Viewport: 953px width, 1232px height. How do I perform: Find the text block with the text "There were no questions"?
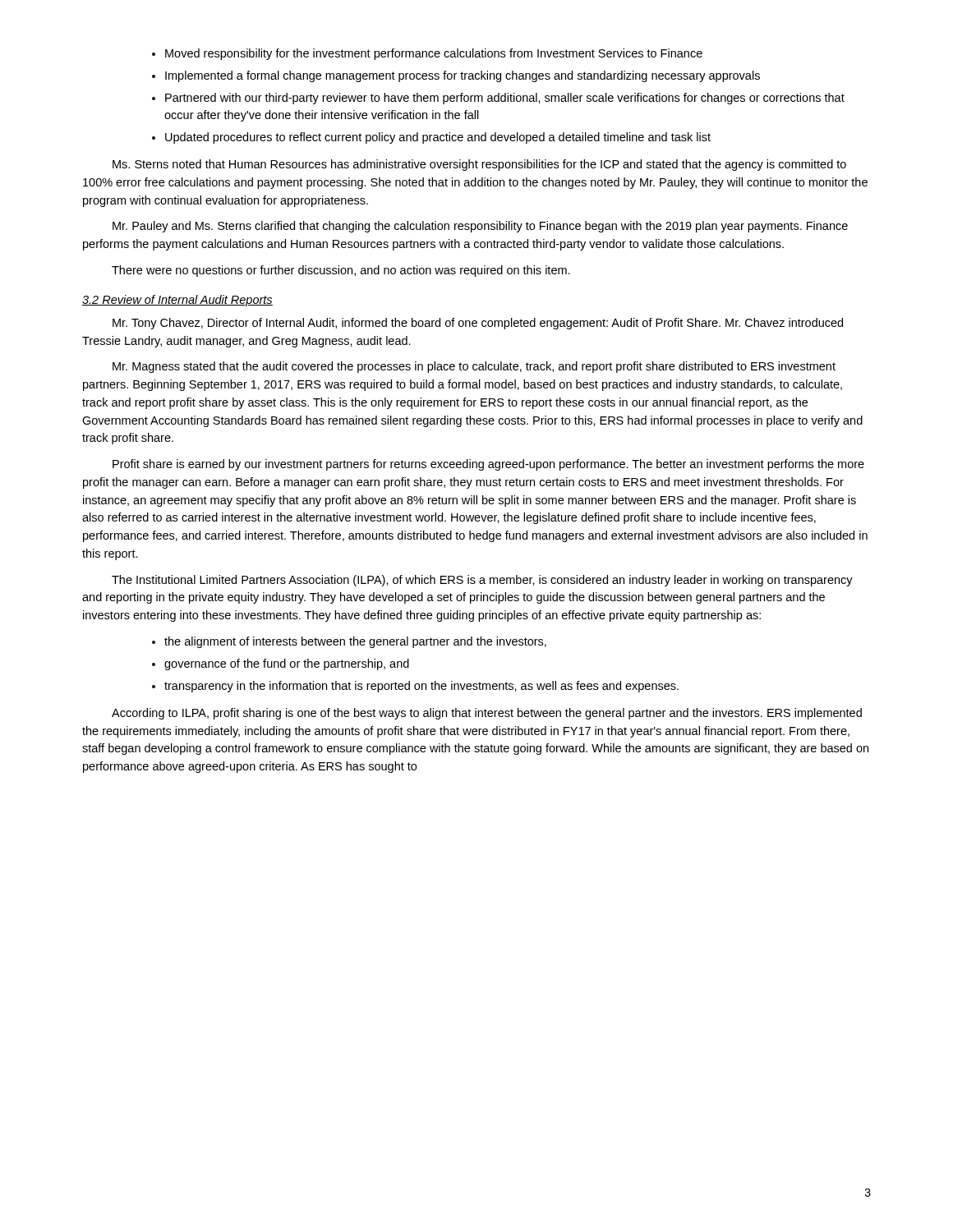[341, 270]
